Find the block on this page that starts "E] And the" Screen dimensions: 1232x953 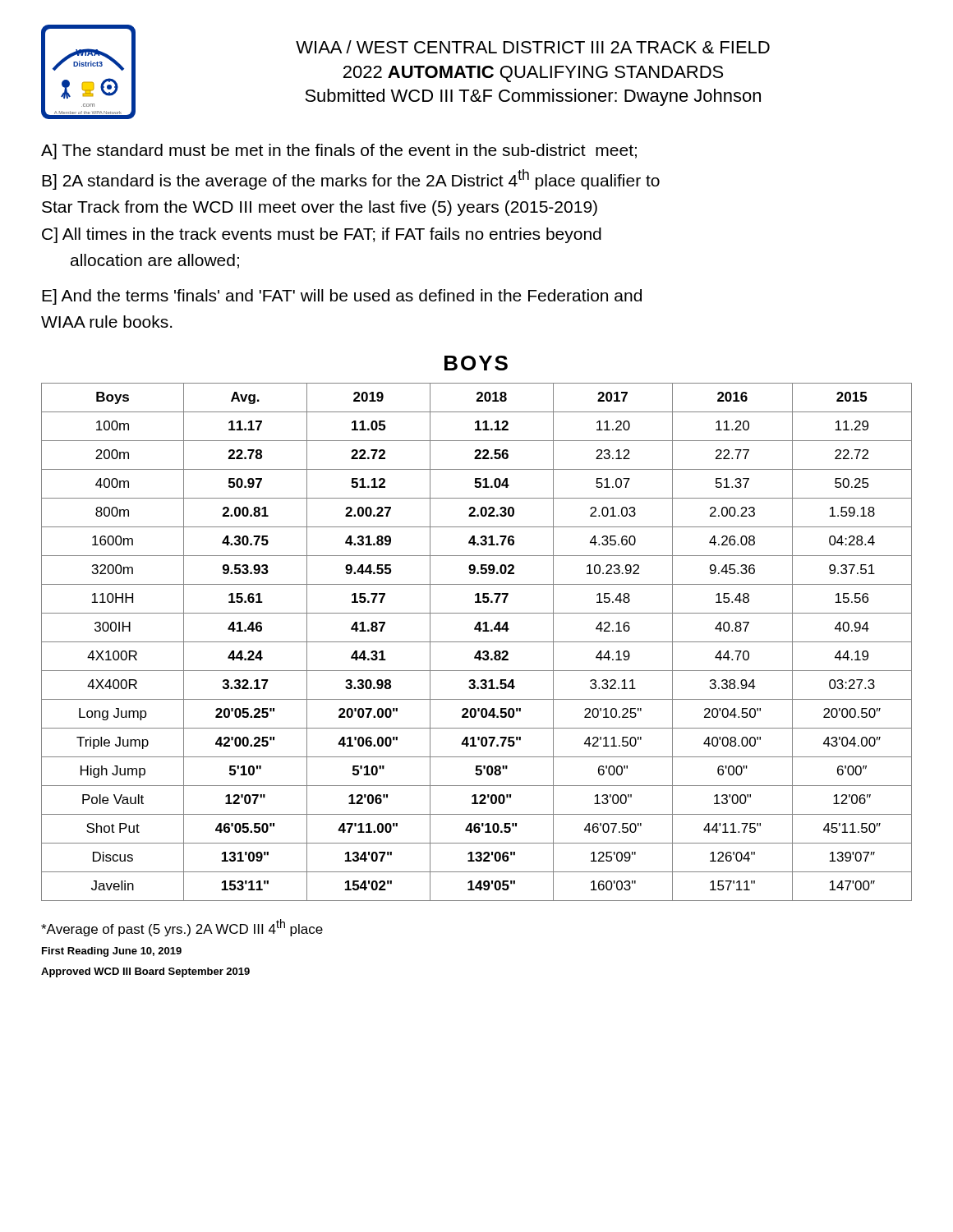point(342,308)
